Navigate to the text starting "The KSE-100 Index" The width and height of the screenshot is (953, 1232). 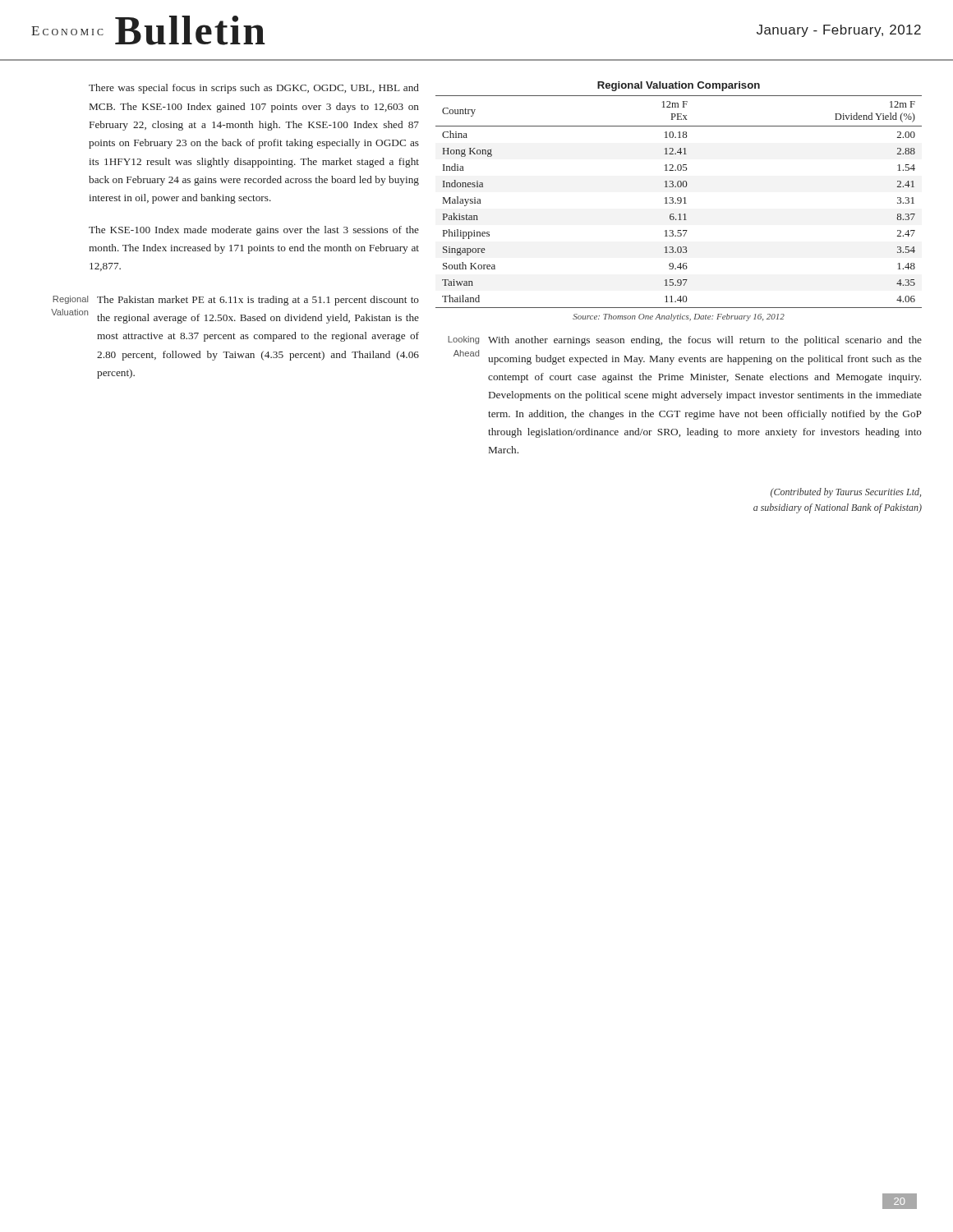(x=254, y=248)
